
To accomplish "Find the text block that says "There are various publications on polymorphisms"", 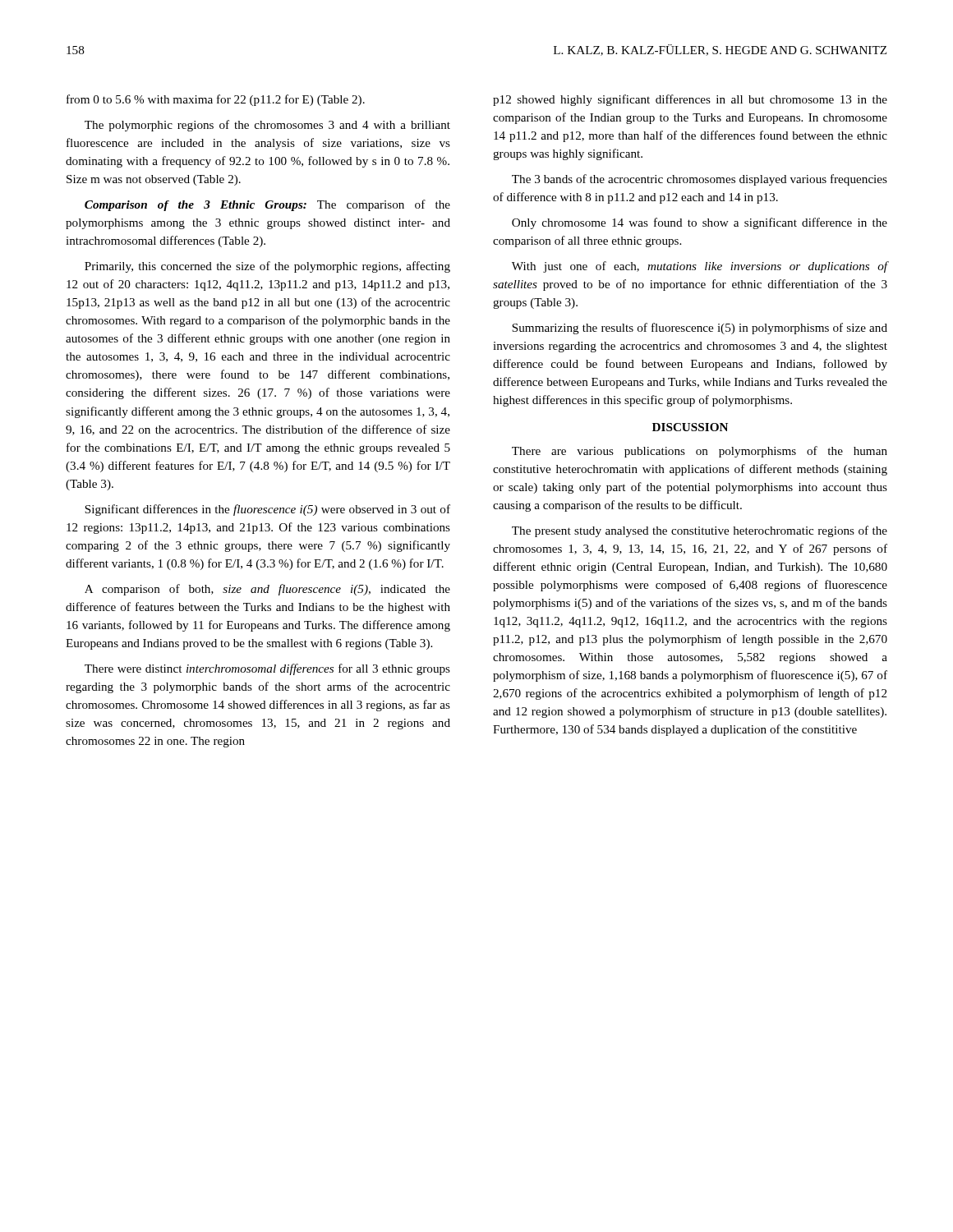I will [x=690, y=478].
